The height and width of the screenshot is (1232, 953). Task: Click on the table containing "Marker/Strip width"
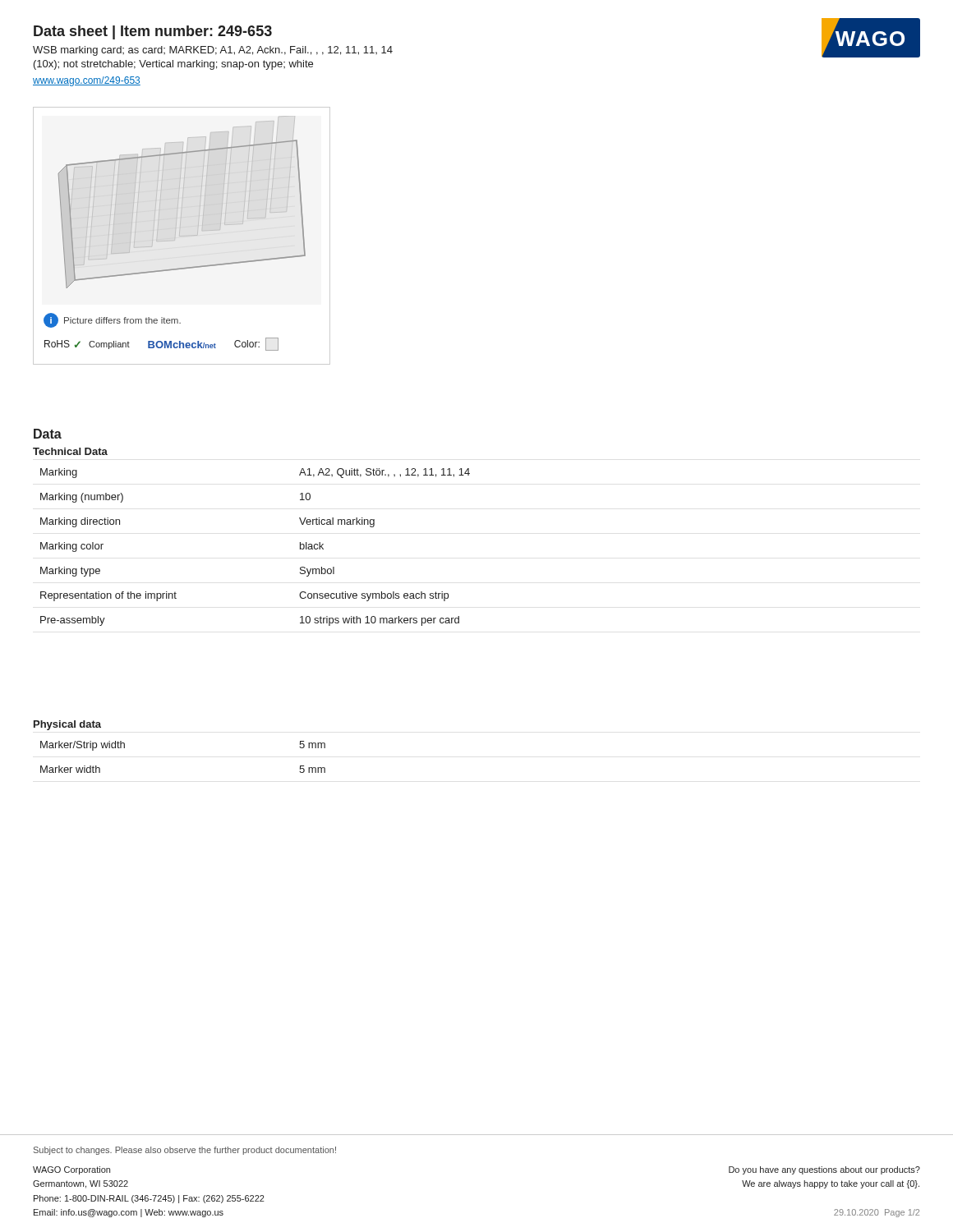476,757
